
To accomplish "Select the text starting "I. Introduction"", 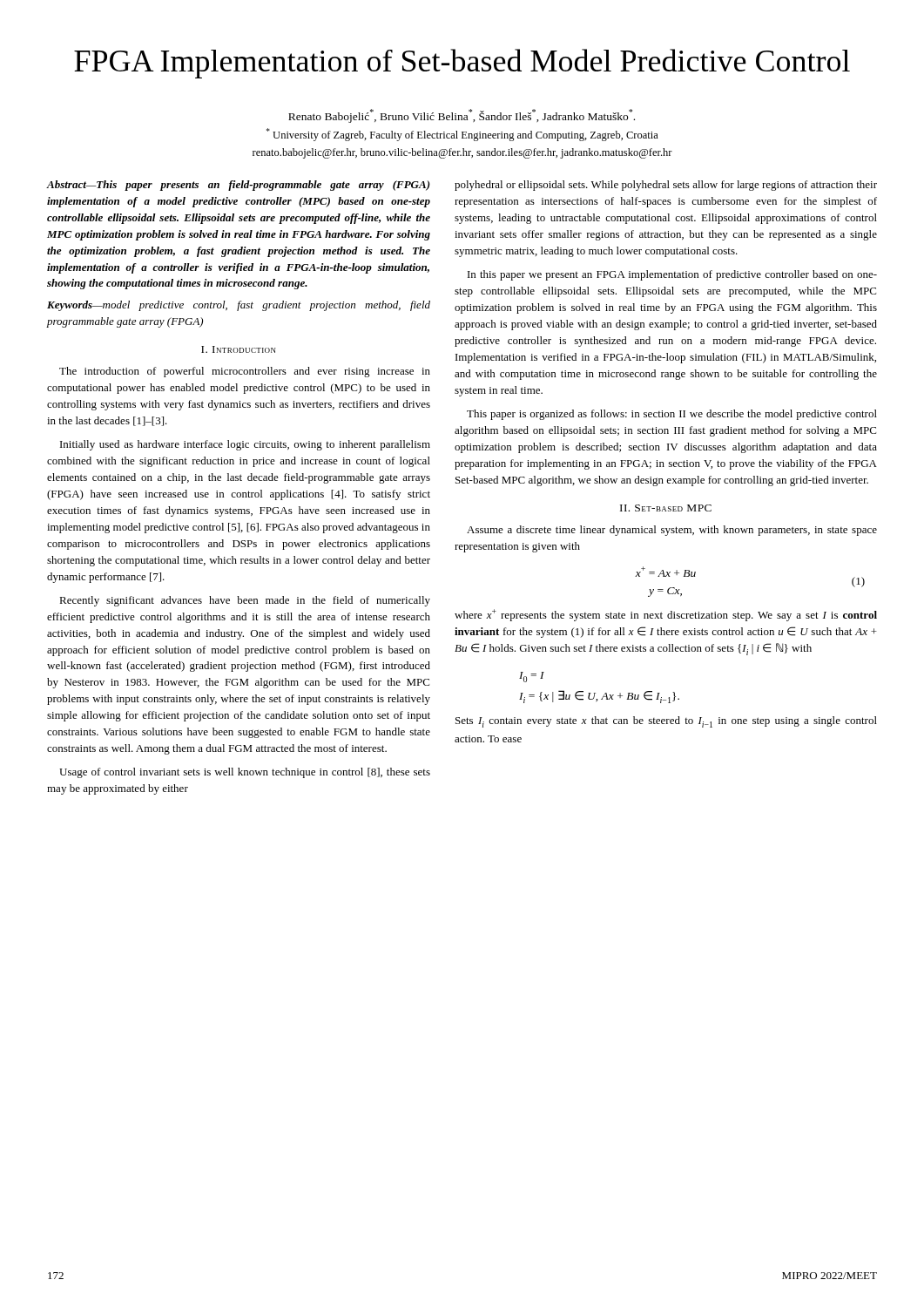I will [x=239, y=349].
